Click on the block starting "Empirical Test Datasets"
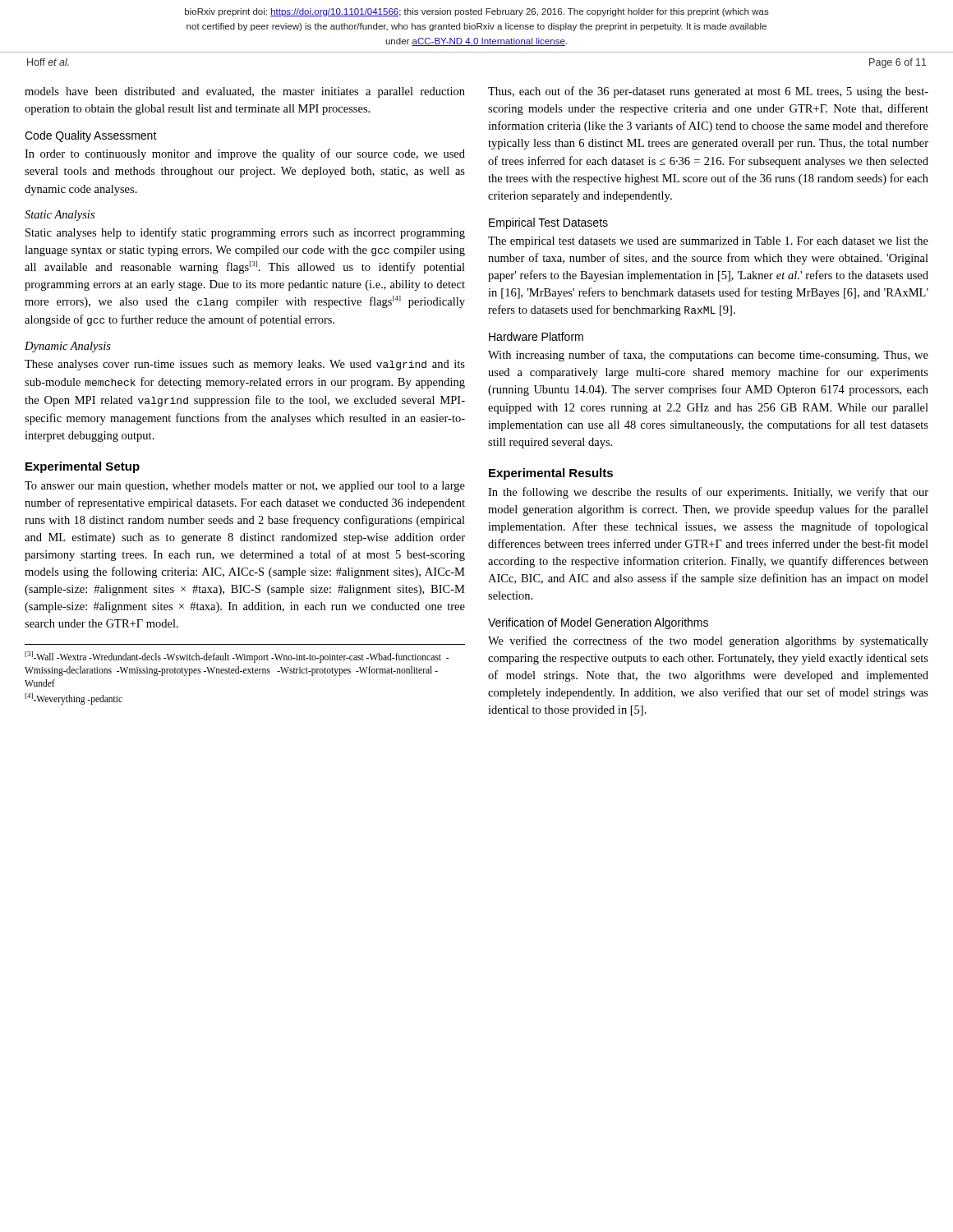953x1232 pixels. point(548,222)
